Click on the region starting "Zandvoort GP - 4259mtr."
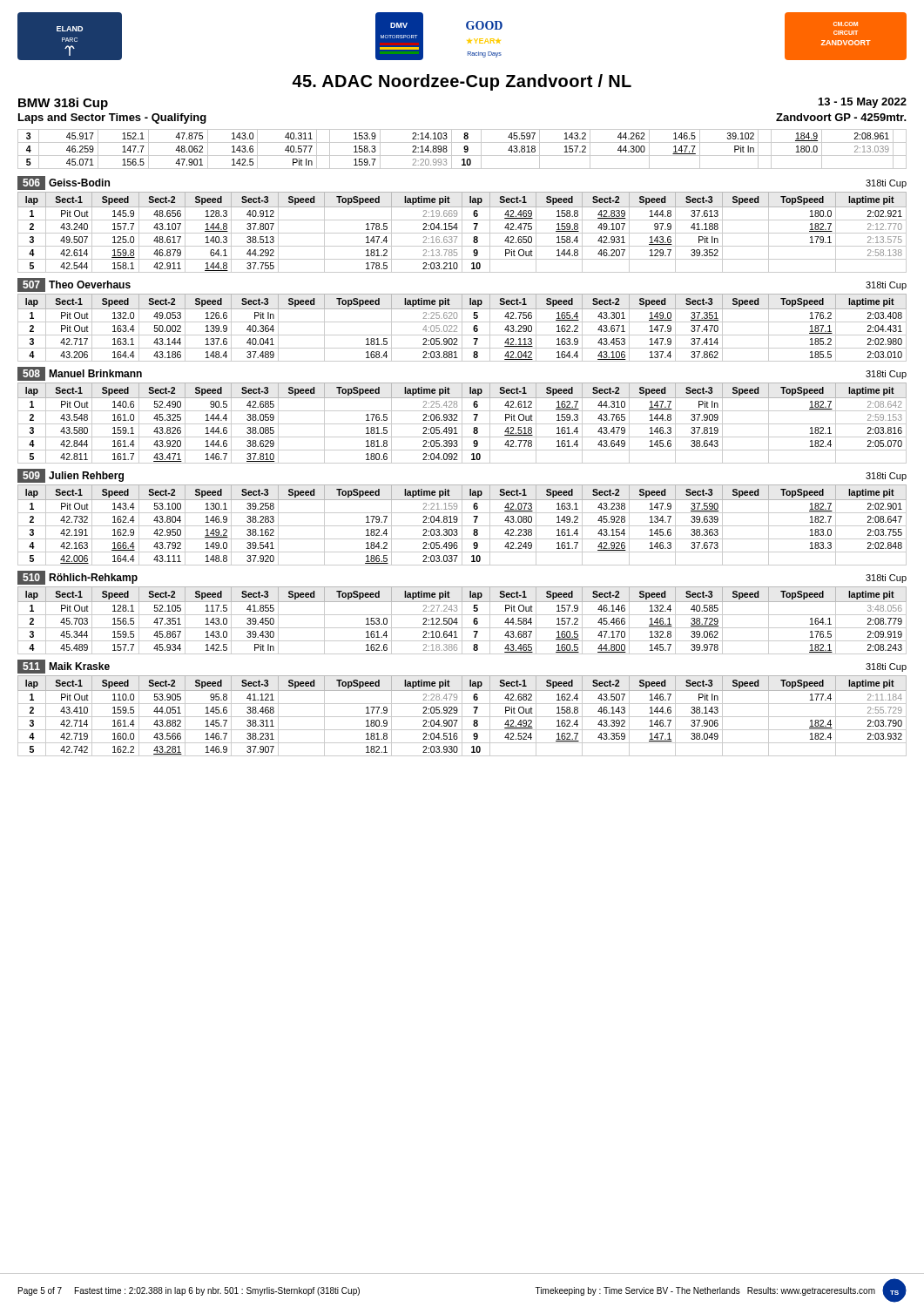 tap(841, 117)
